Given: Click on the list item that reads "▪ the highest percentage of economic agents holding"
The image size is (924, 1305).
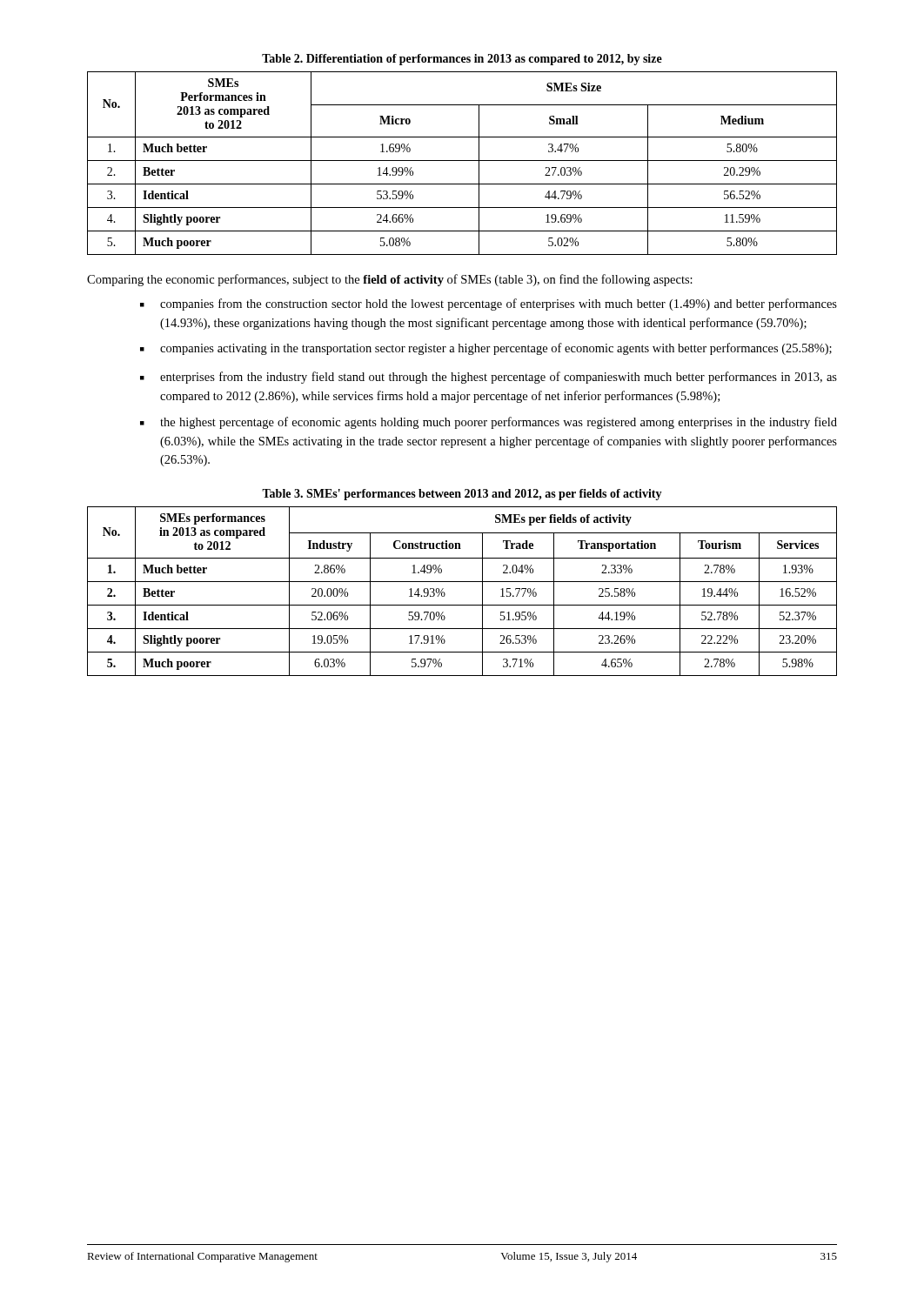Looking at the screenshot, I should click(488, 441).
